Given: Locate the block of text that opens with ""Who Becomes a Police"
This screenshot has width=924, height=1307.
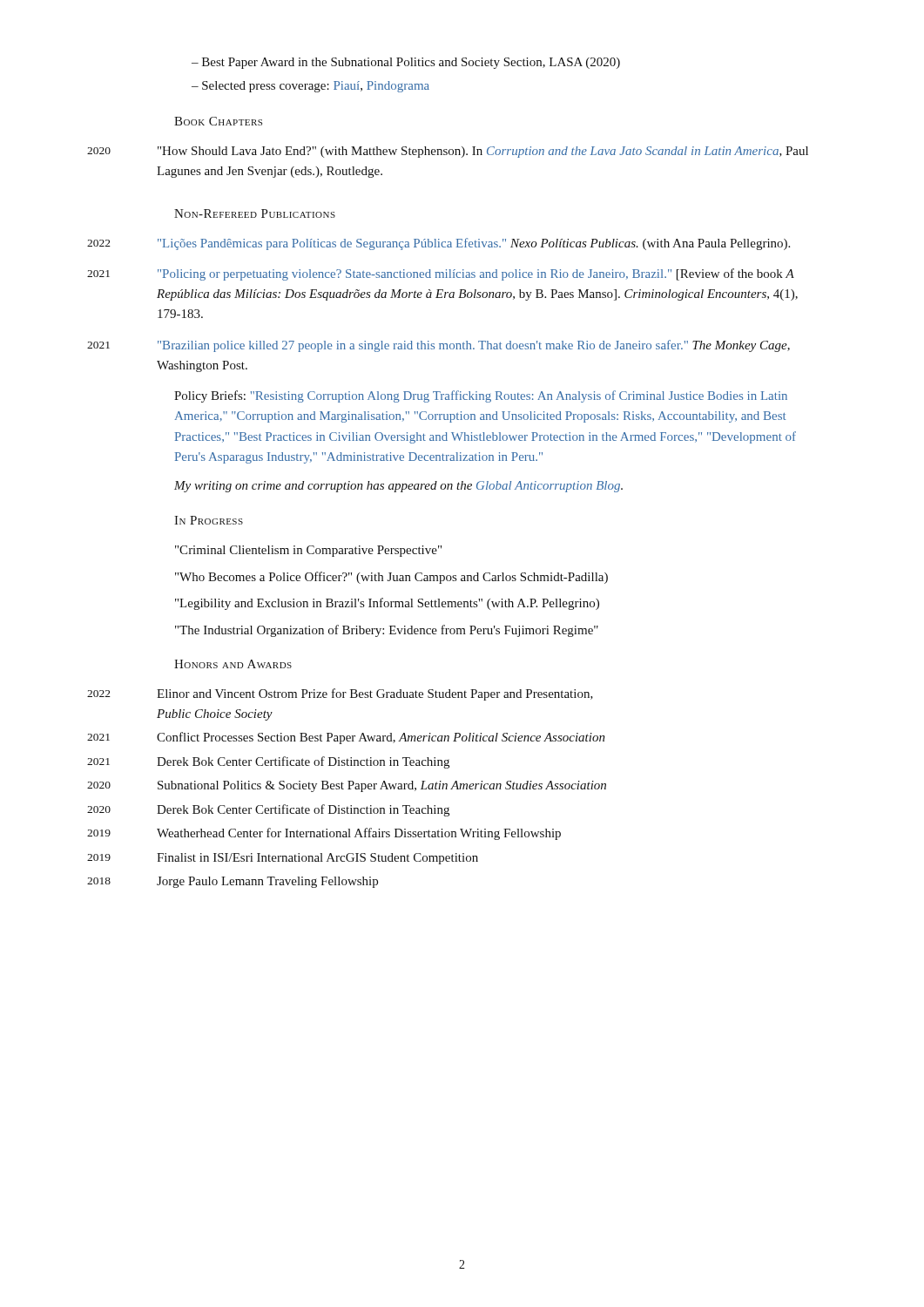Looking at the screenshot, I should [391, 577].
